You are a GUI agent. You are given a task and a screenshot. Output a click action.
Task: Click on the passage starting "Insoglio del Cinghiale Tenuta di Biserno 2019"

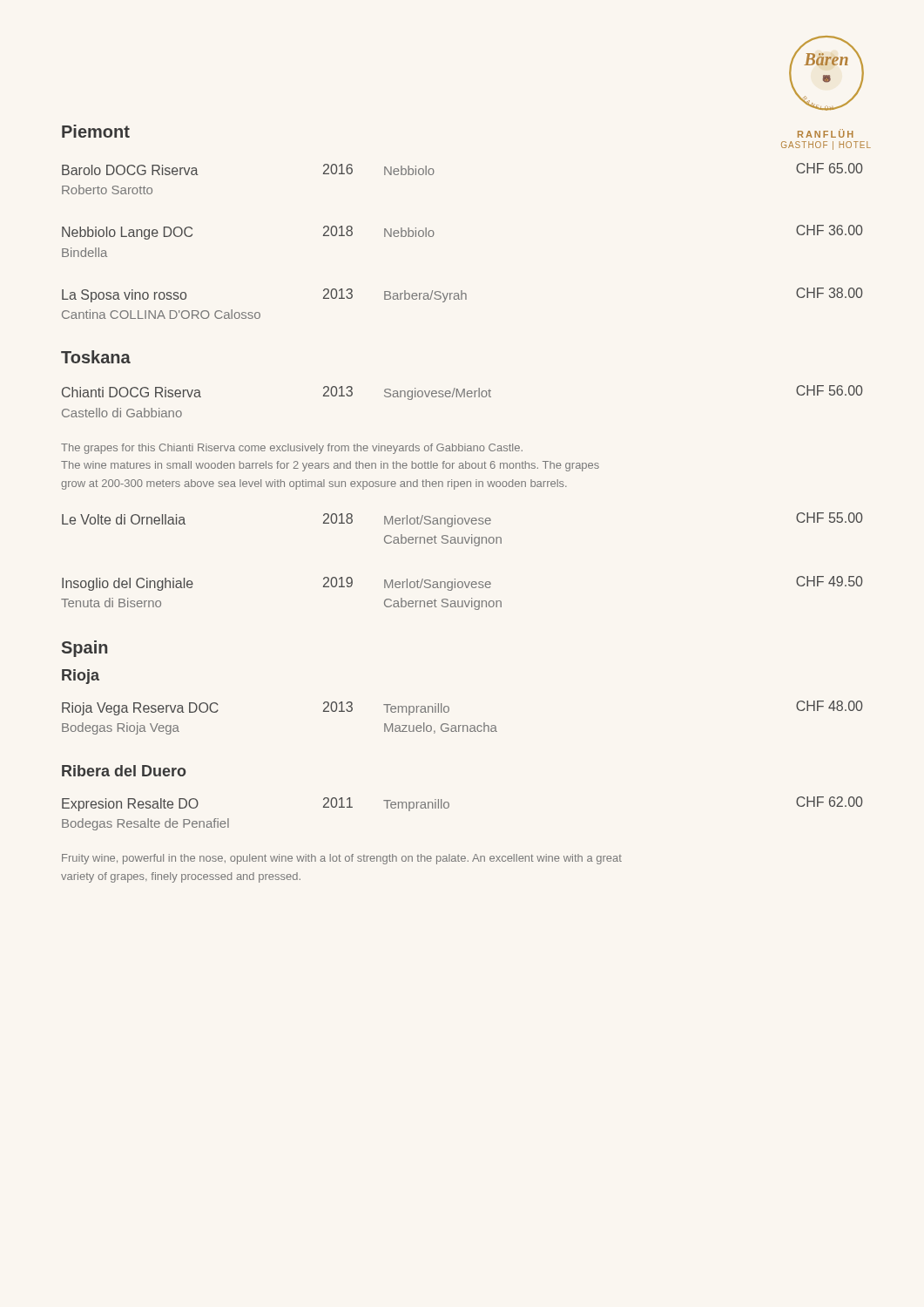tap(462, 594)
